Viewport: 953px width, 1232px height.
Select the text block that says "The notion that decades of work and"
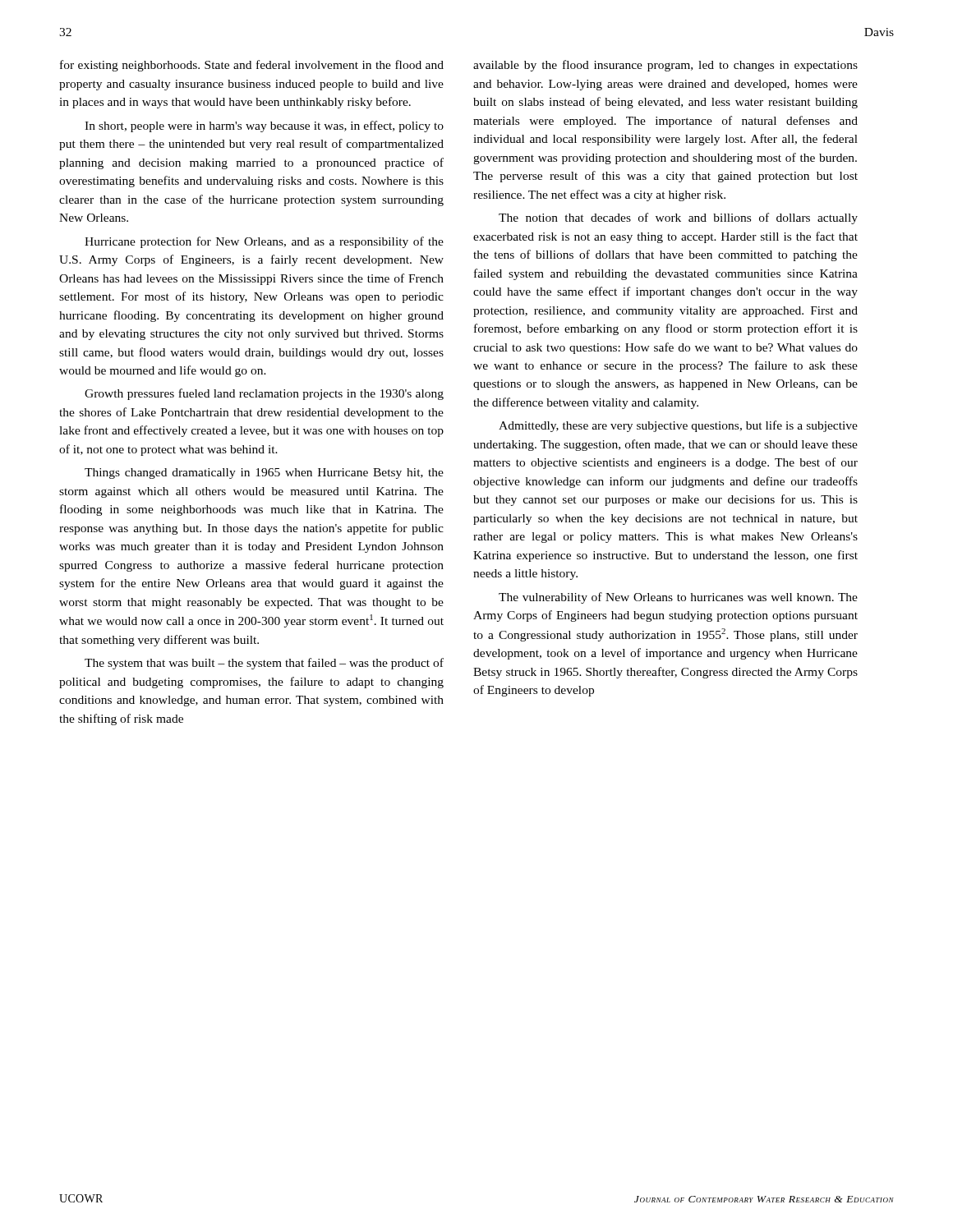(x=665, y=310)
